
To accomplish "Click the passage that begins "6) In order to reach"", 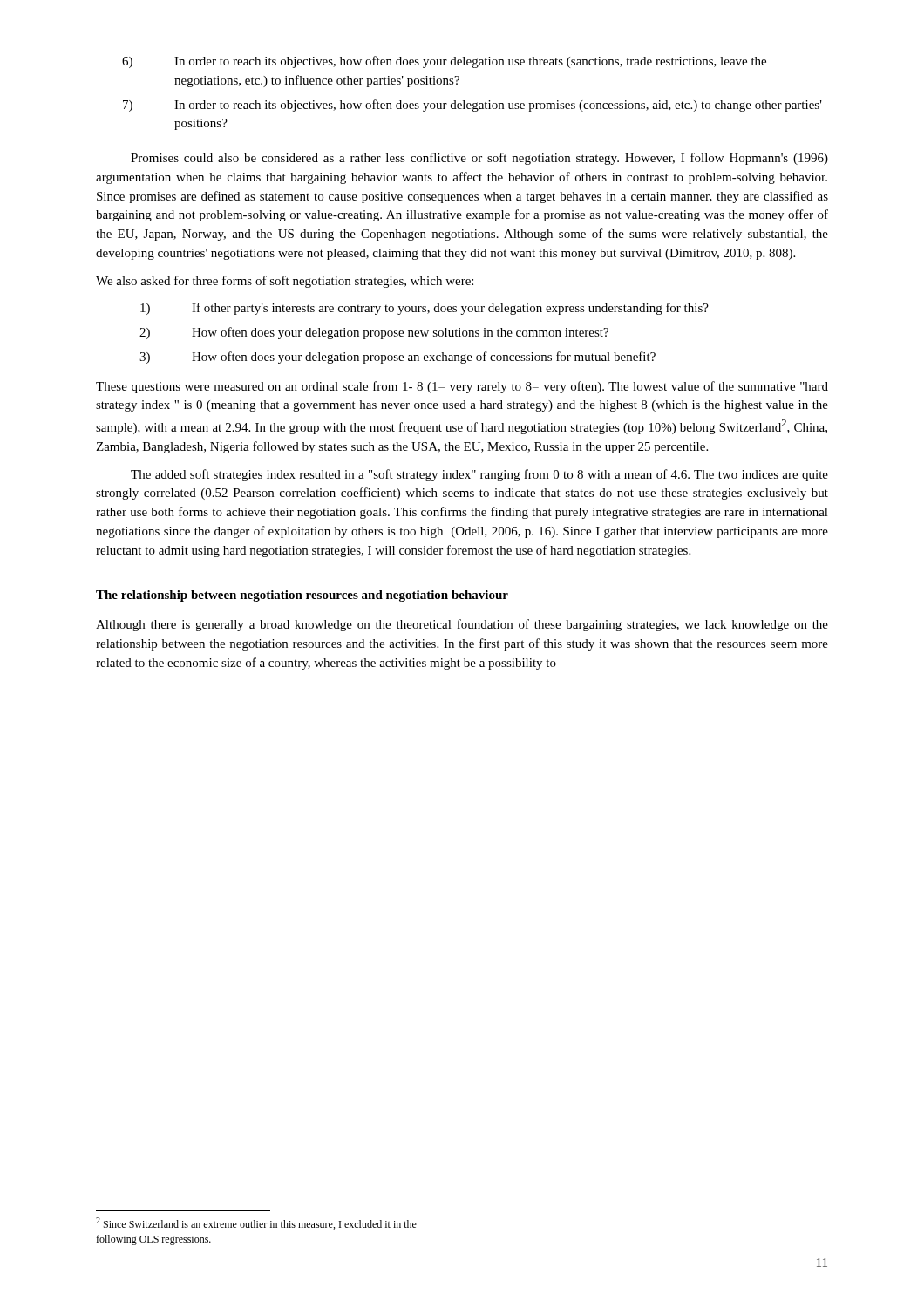I will pyautogui.click(x=462, y=71).
